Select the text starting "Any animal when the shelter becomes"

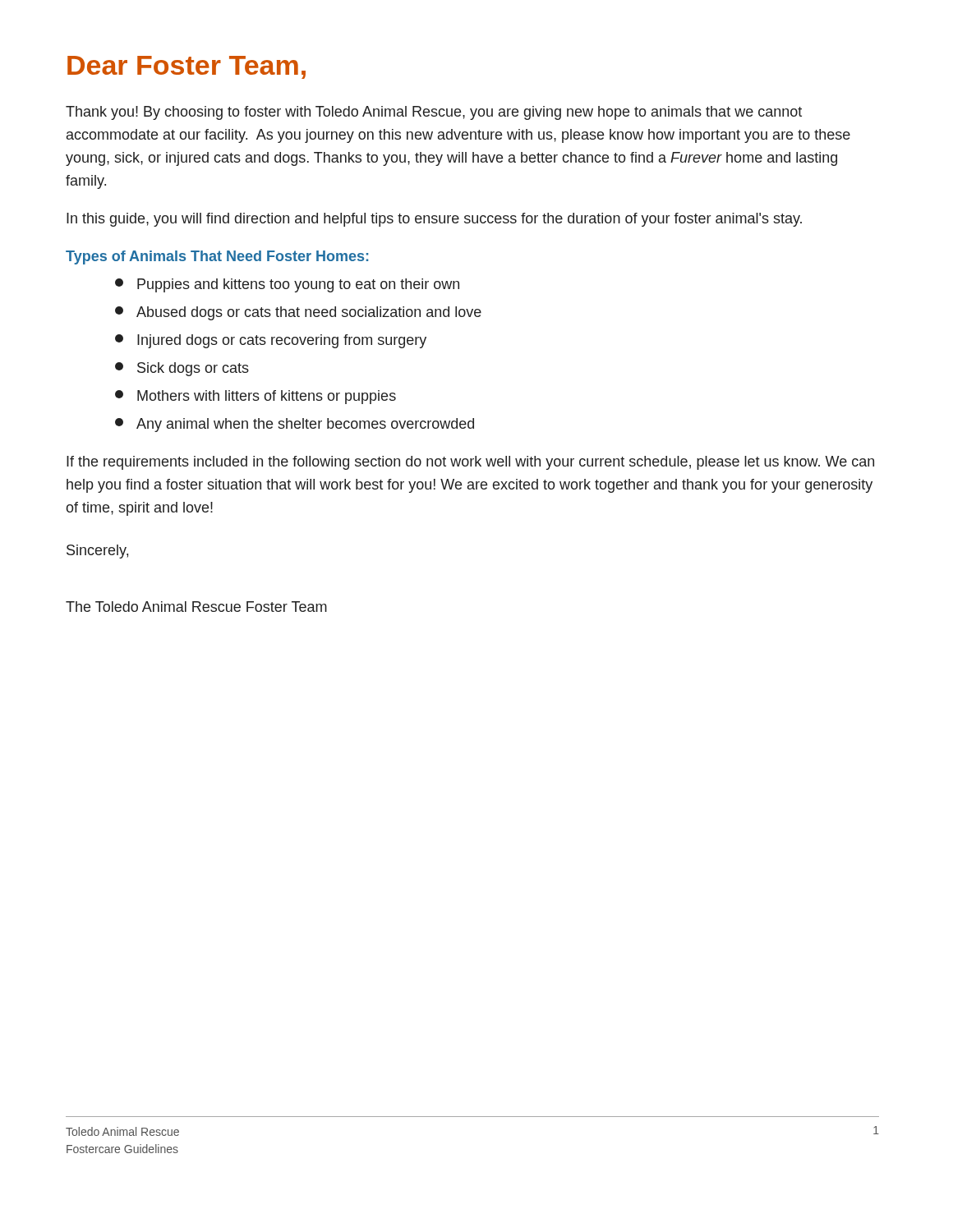[295, 425]
